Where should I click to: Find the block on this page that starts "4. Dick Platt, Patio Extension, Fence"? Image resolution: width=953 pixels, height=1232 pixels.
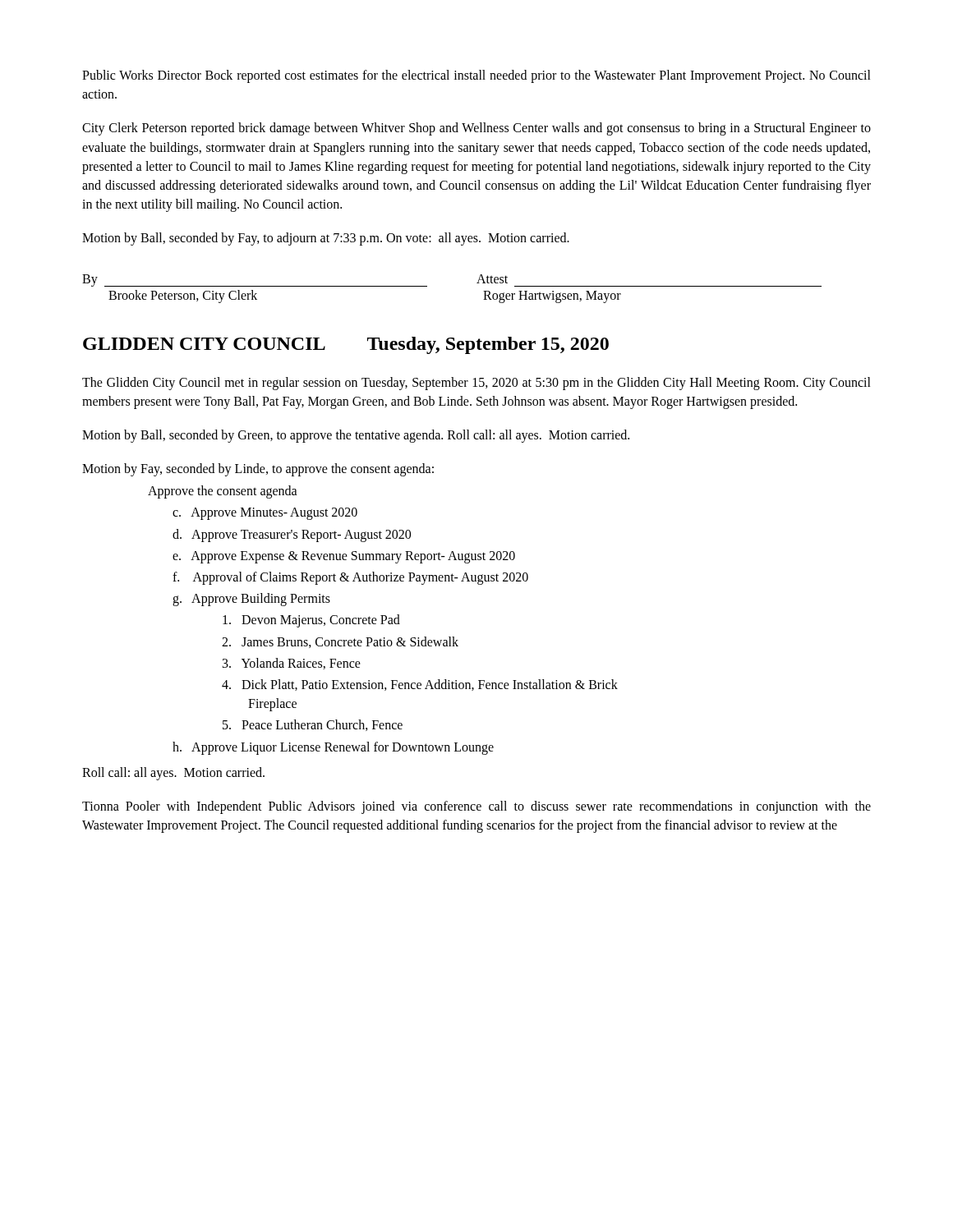coord(420,694)
